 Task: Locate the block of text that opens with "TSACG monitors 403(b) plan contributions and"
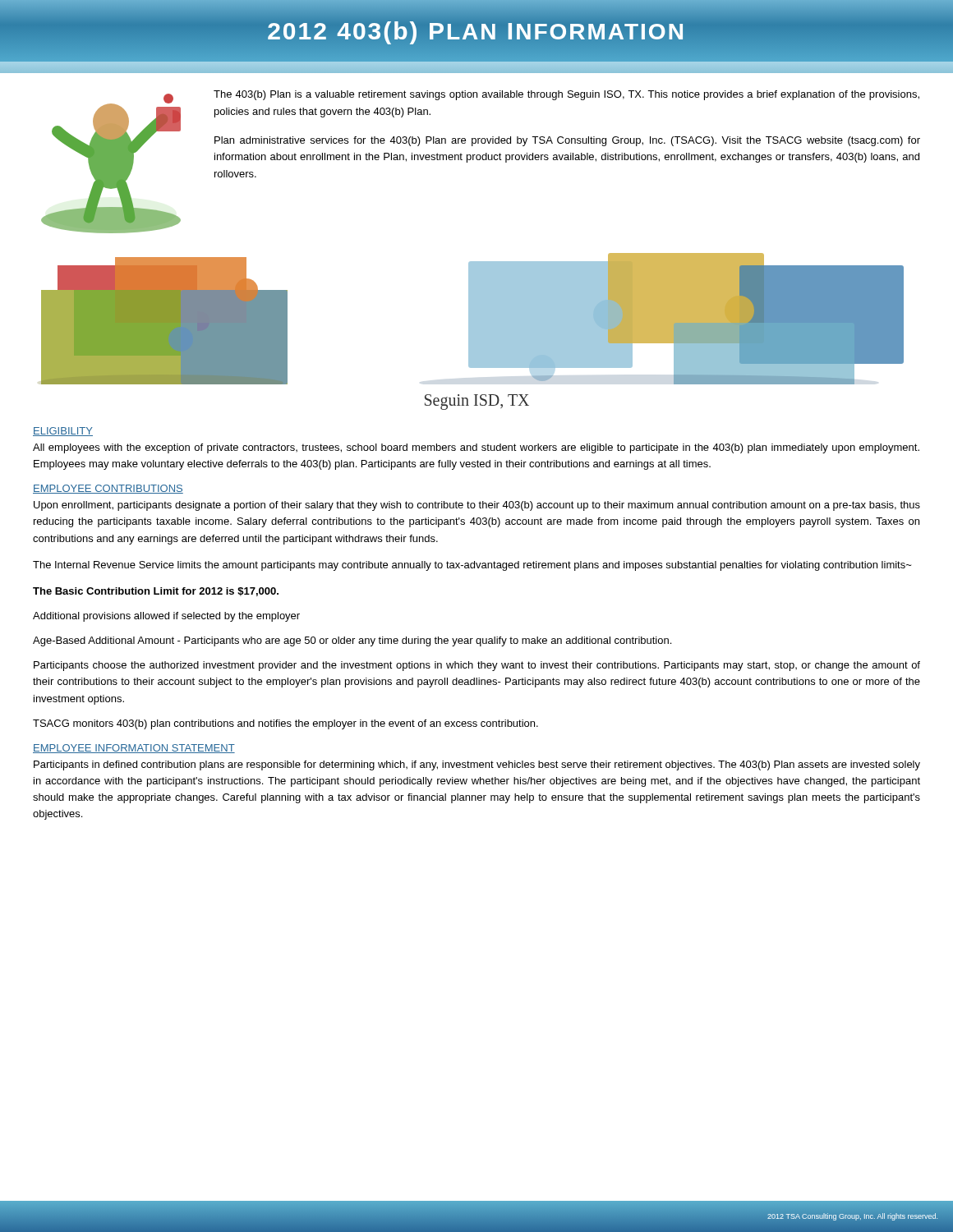coord(286,723)
